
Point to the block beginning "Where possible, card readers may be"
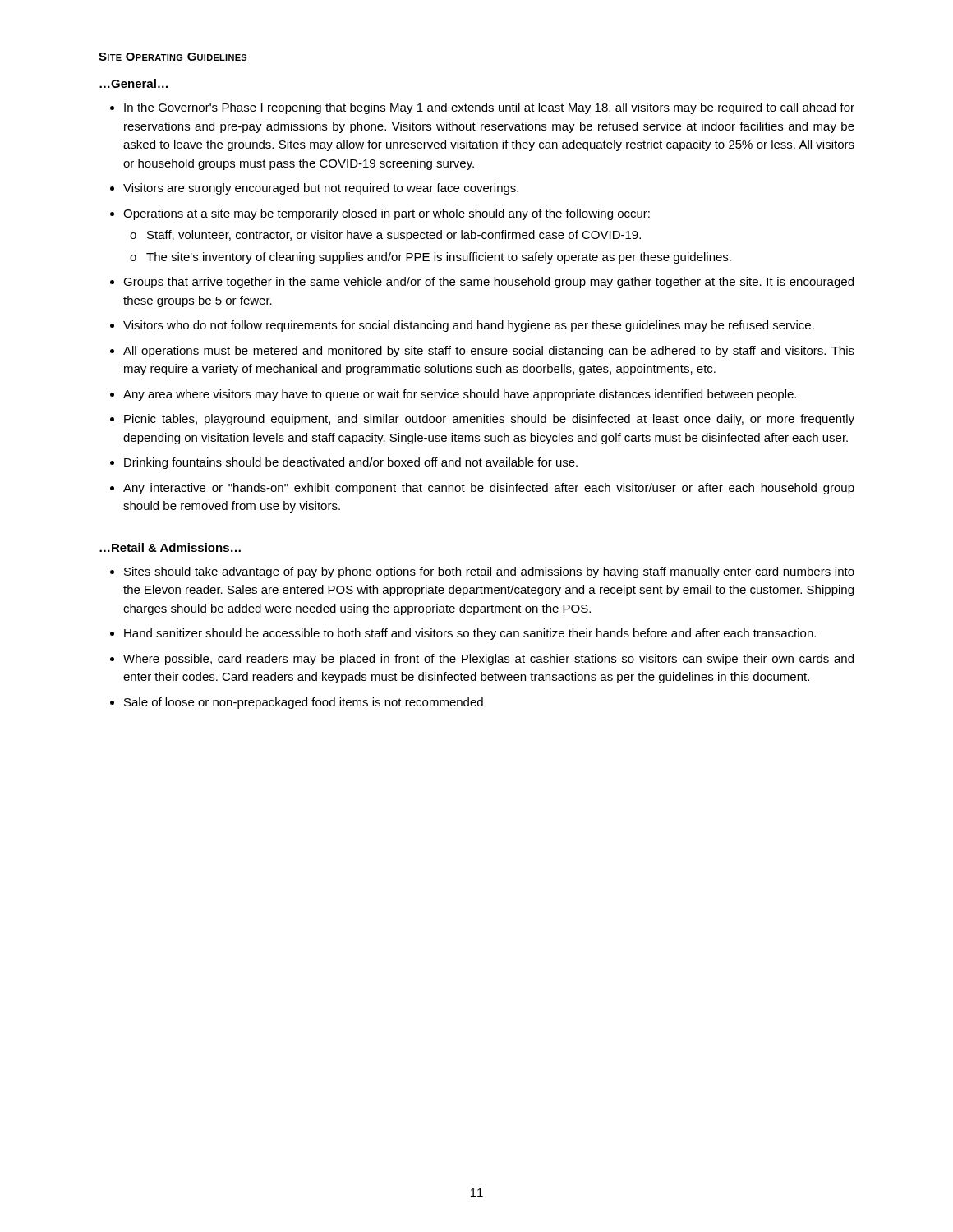click(x=489, y=668)
